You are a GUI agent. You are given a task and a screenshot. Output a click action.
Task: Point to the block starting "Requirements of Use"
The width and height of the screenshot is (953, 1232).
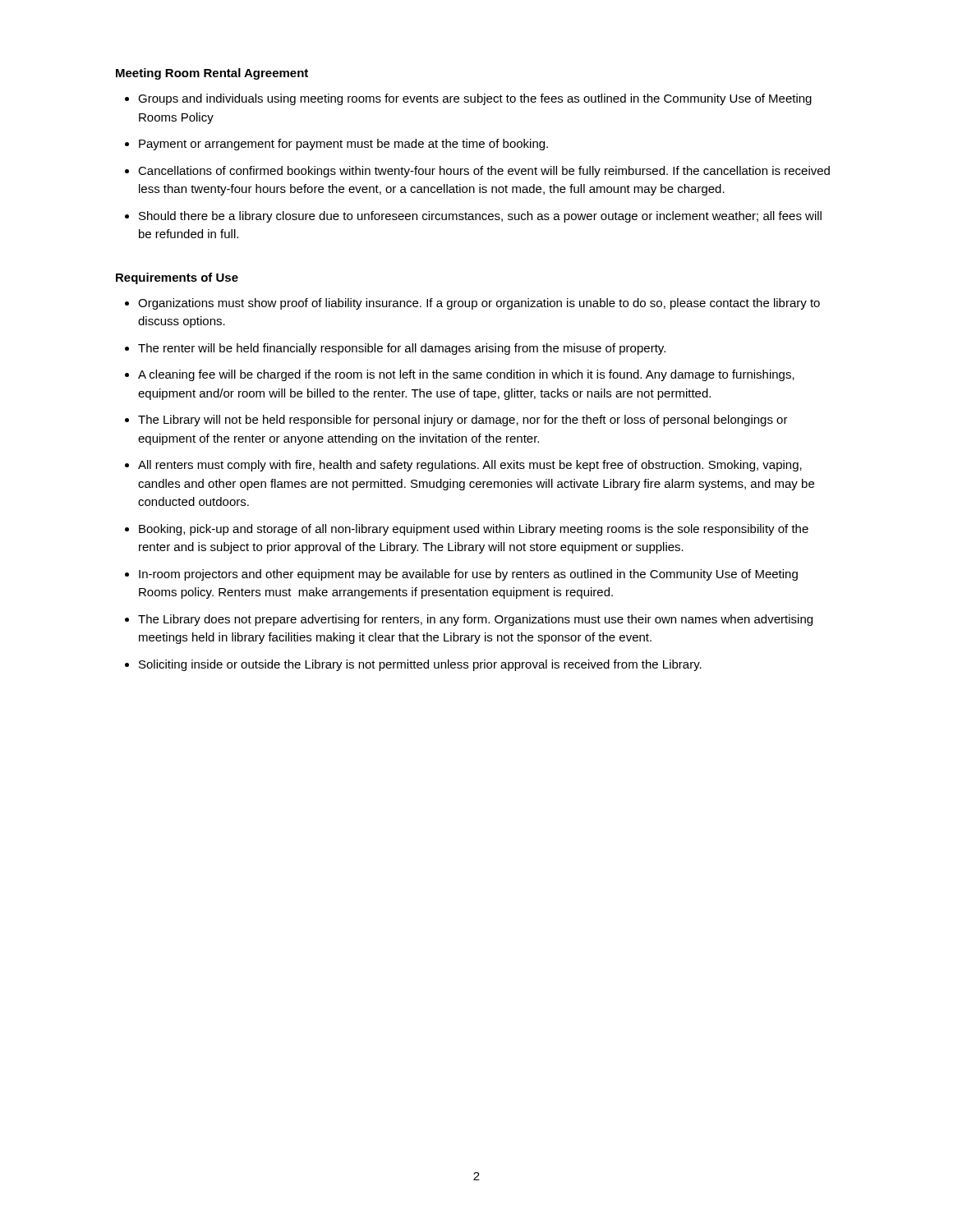177,277
